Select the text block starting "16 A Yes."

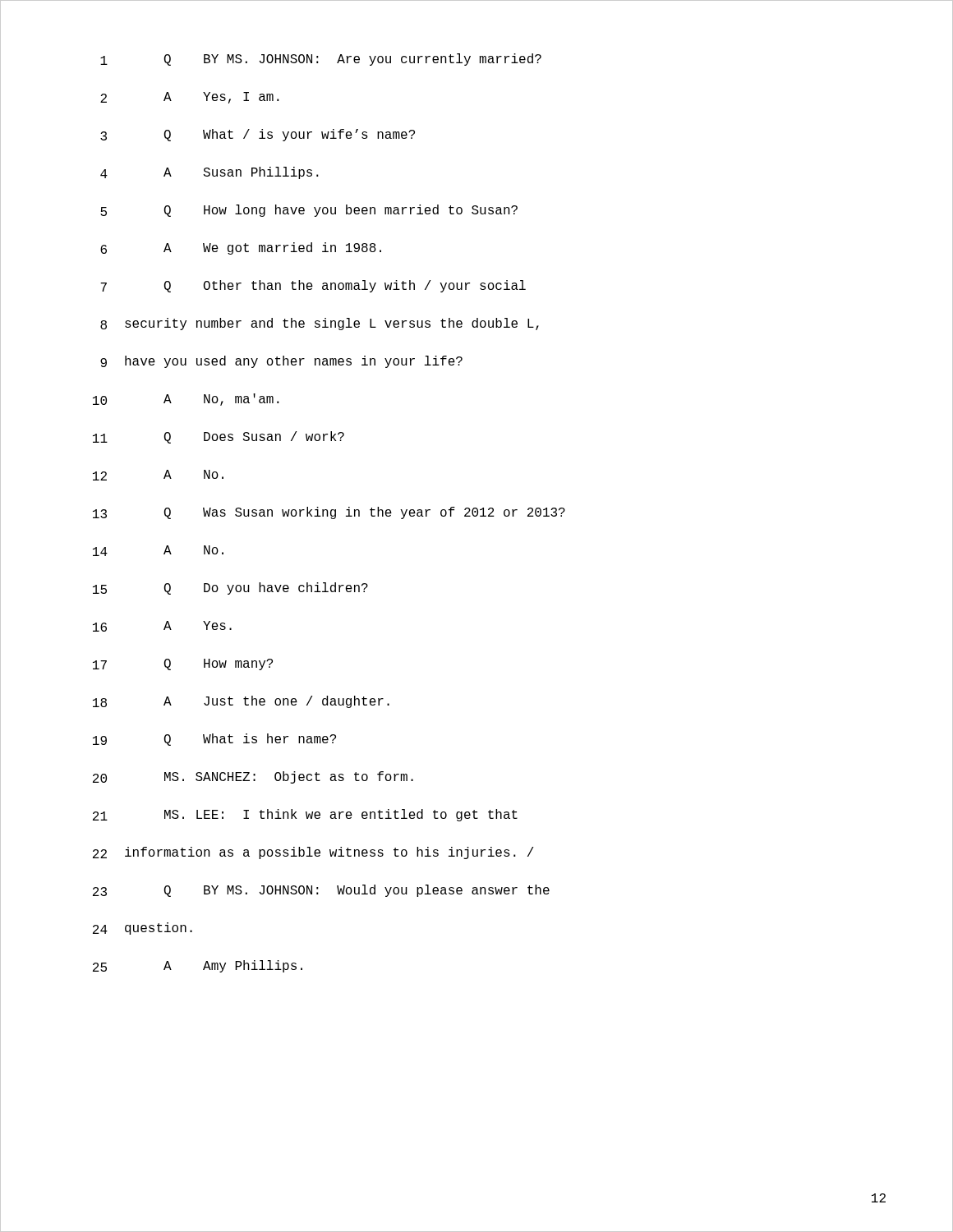pyautogui.click(x=162, y=626)
